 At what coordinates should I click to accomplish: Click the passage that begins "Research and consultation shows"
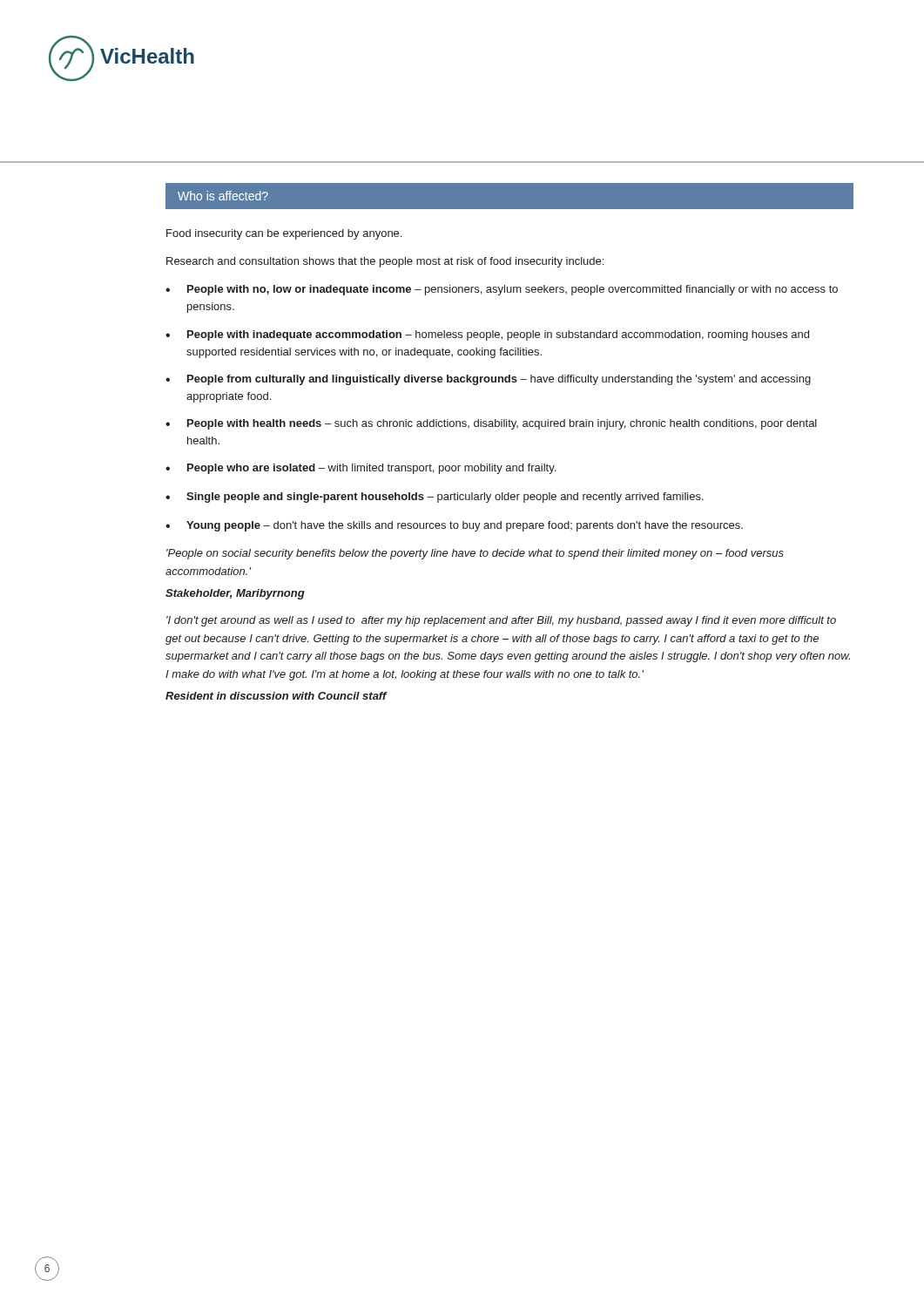pyautogui.click(x=385, y=261)
